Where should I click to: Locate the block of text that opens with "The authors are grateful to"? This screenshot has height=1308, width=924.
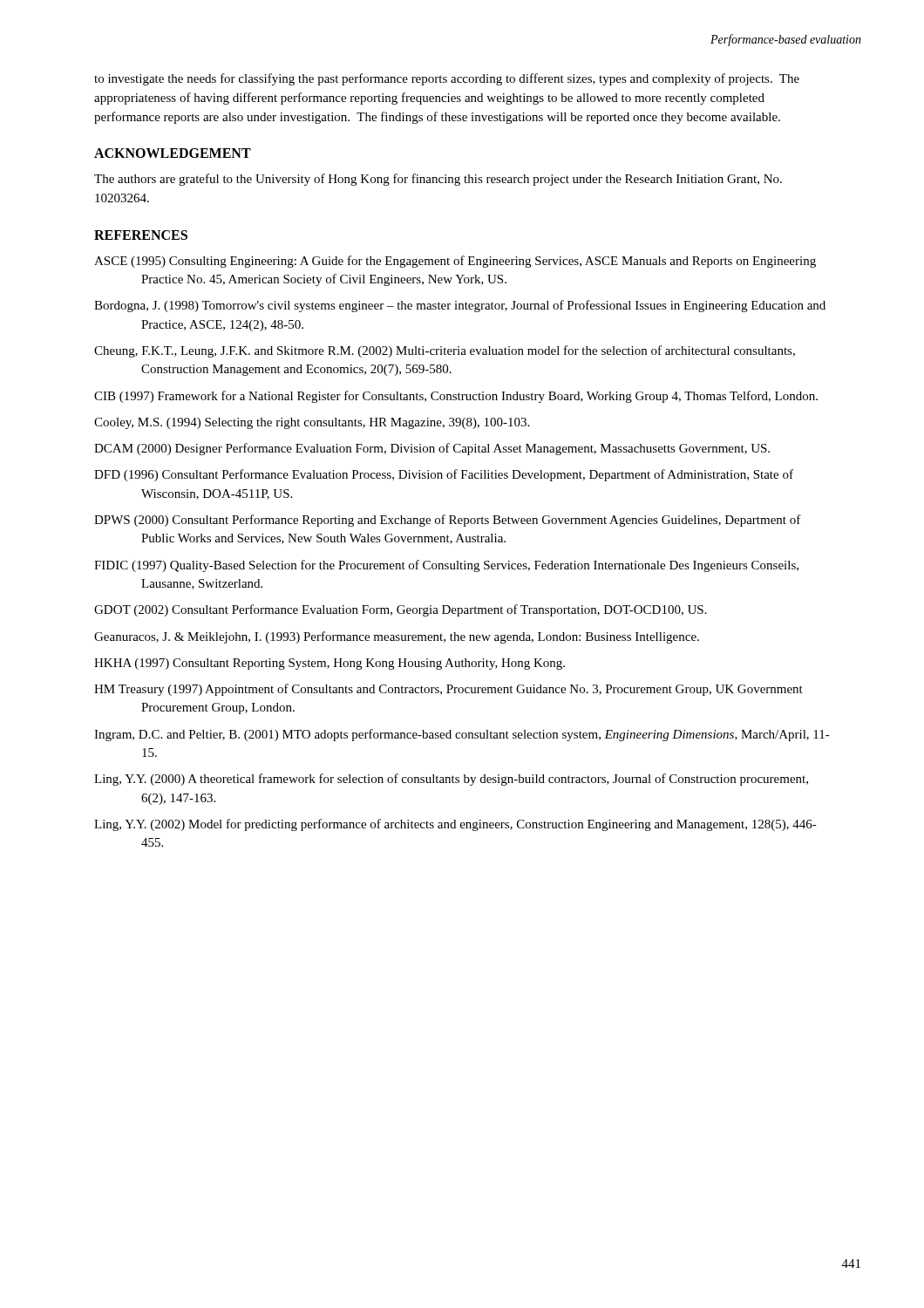coord(438,188)
